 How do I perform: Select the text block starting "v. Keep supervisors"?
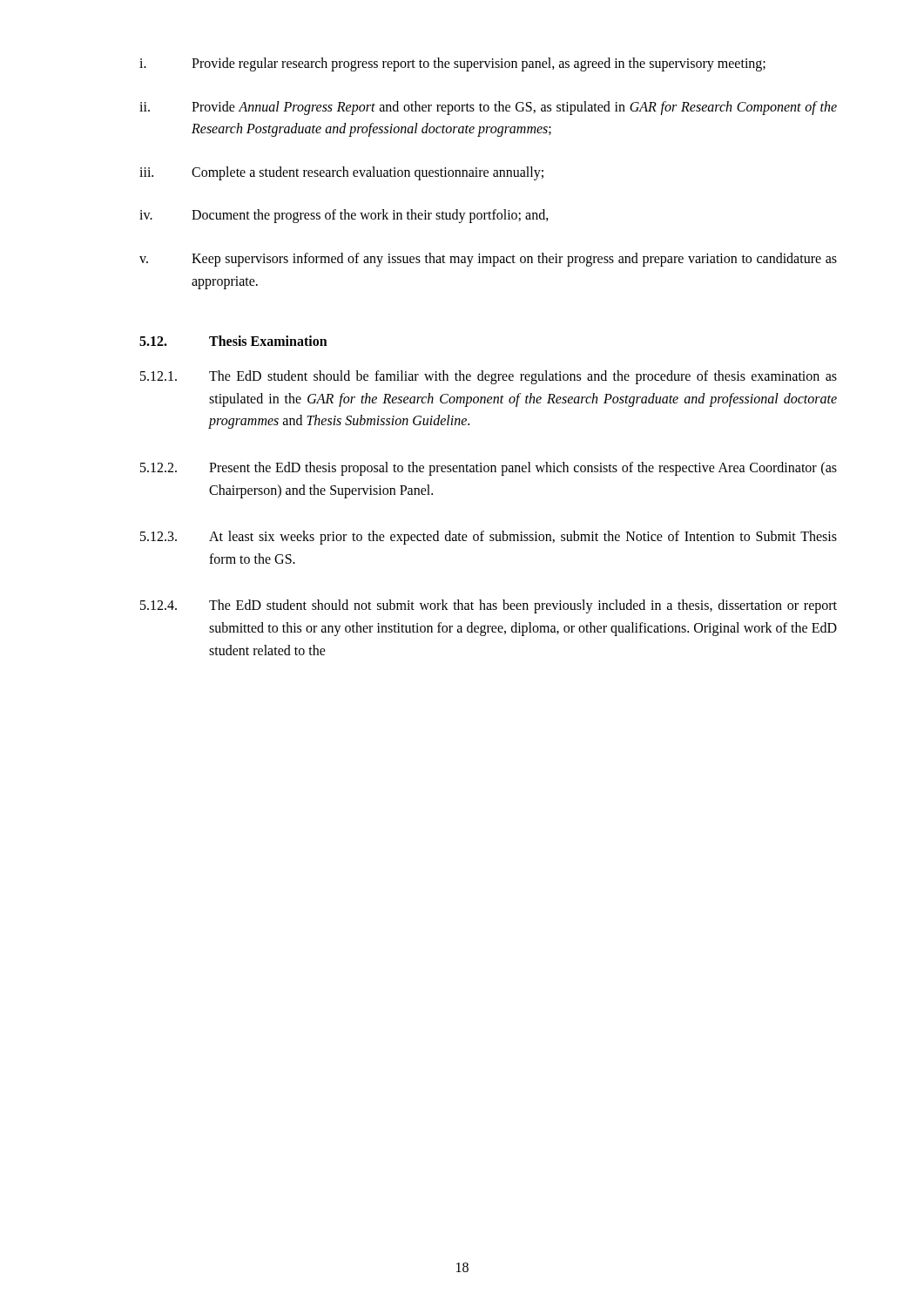tap(488, 270)
